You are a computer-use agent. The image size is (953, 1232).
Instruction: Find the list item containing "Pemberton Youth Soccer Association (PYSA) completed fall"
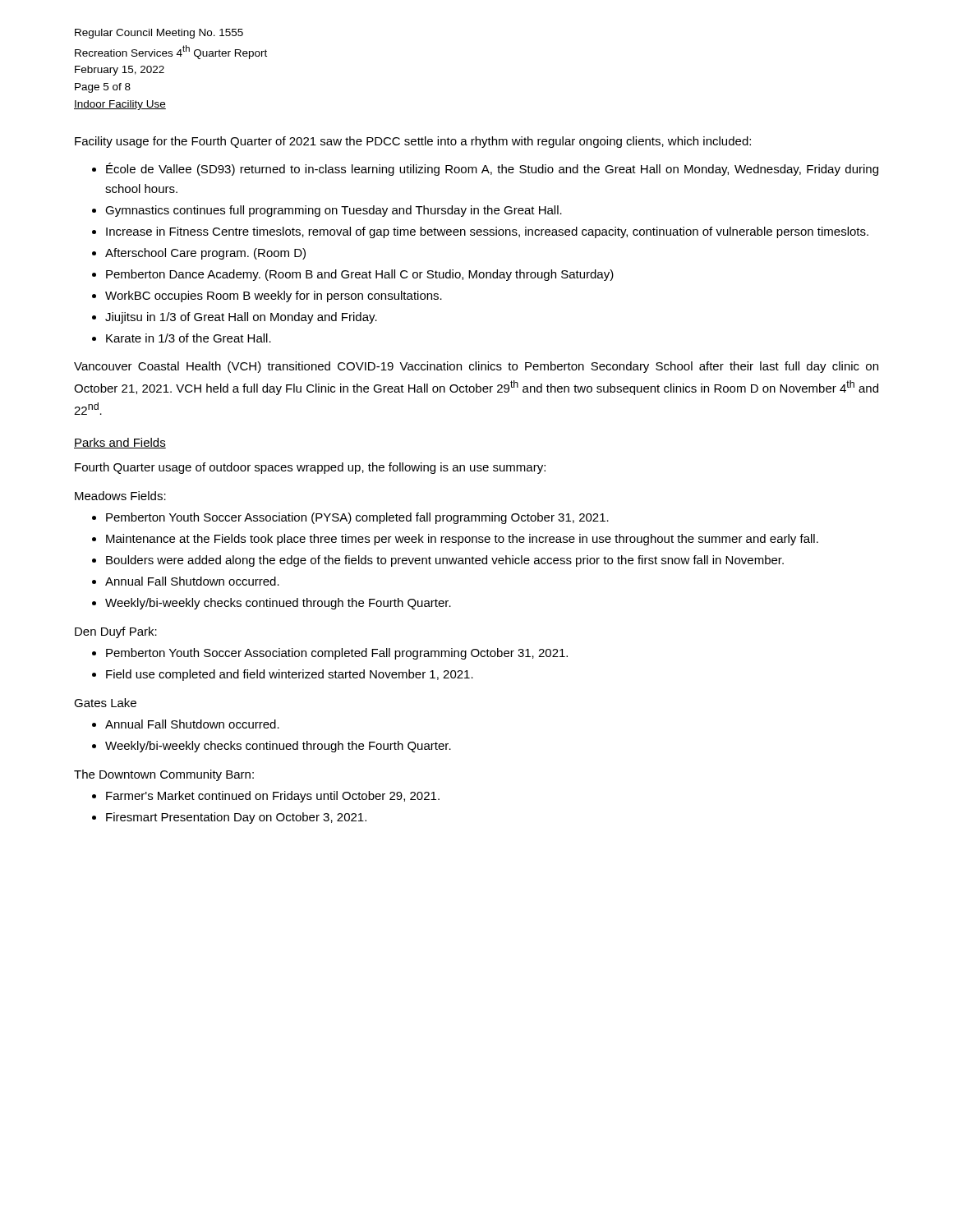coord(357,517)
